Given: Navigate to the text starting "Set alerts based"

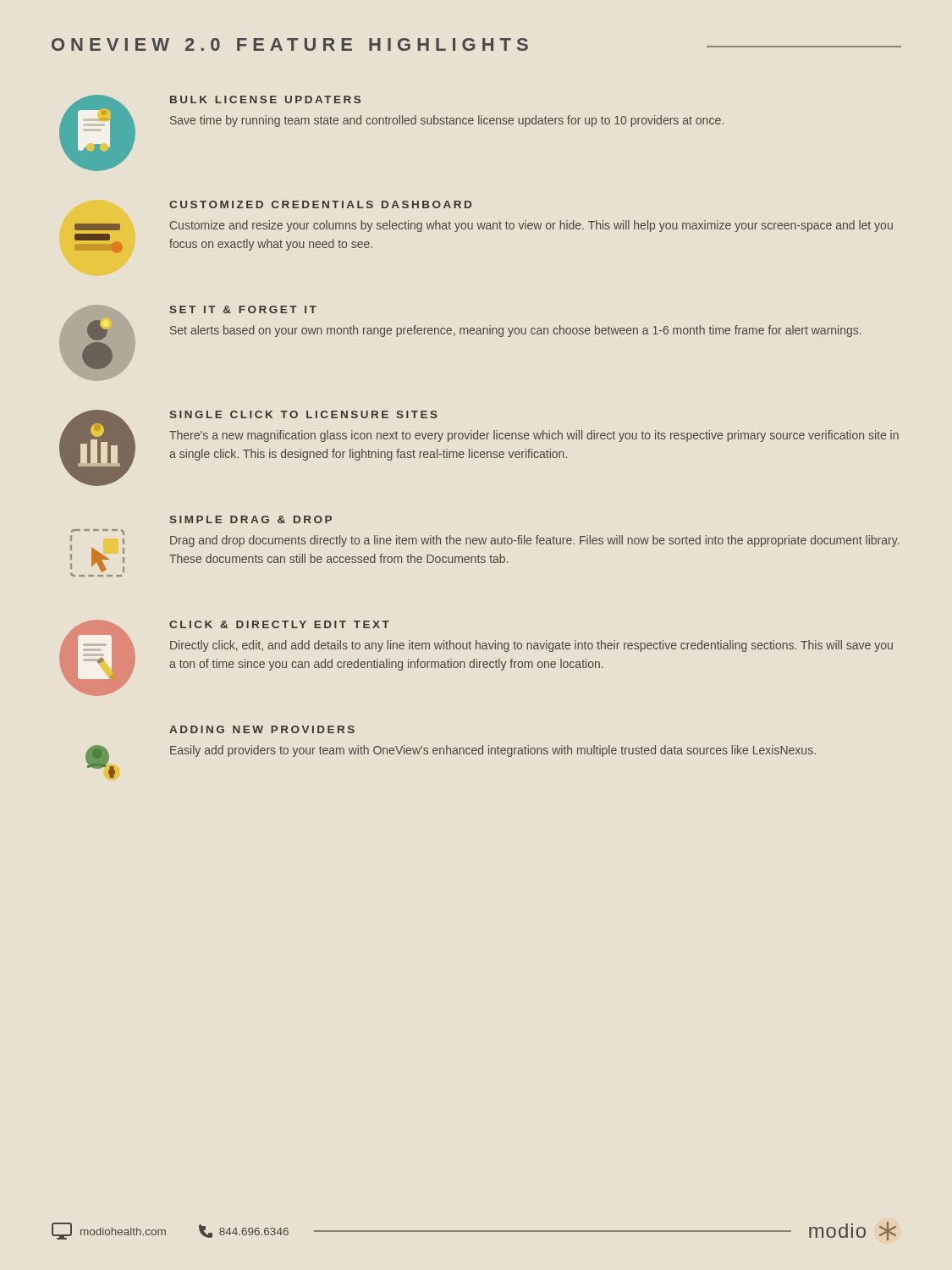Looking at the screenshot, I should tap(516, 330).
